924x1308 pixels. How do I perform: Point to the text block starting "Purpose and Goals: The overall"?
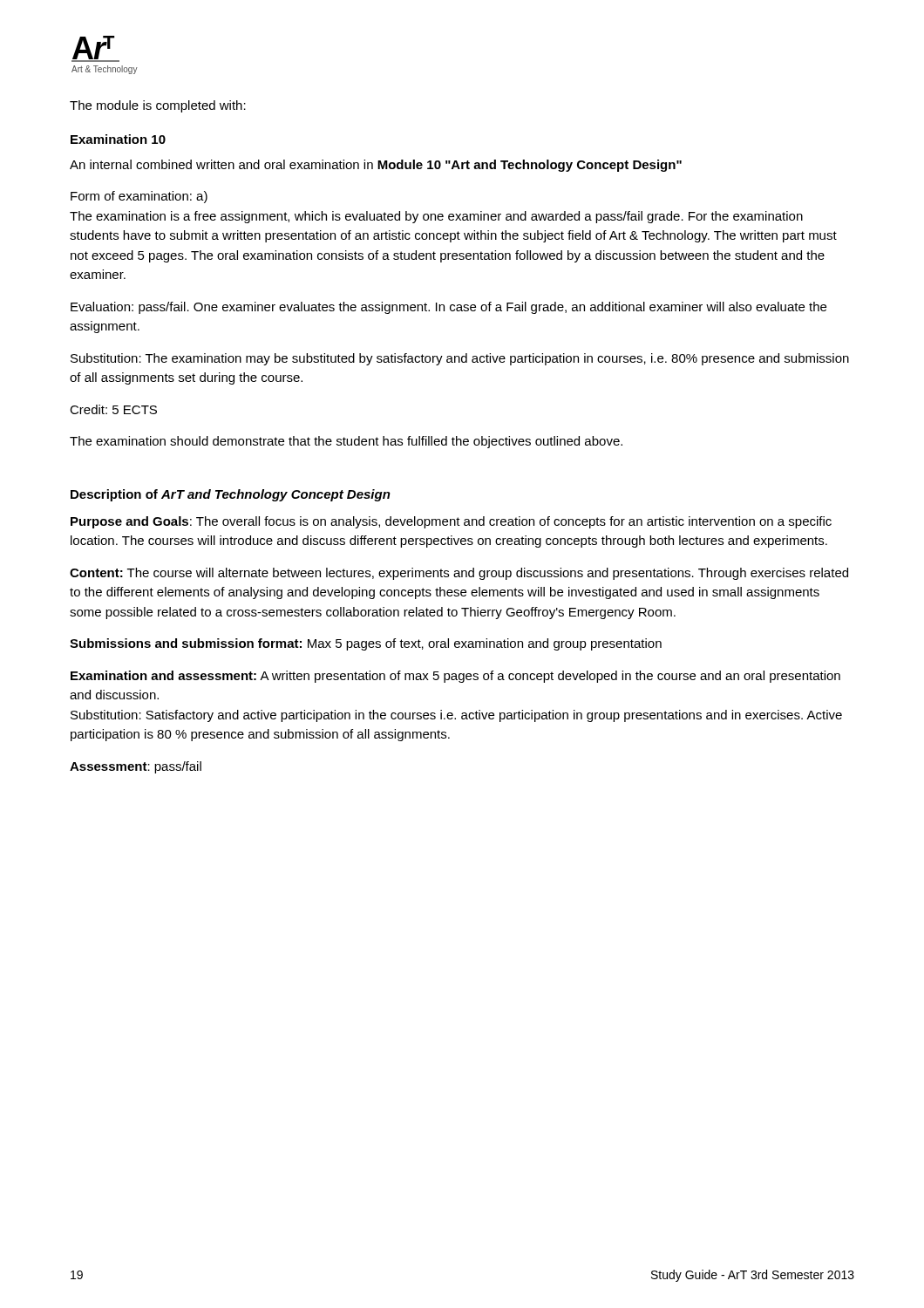pyautogui.click(x=451, y=530)
